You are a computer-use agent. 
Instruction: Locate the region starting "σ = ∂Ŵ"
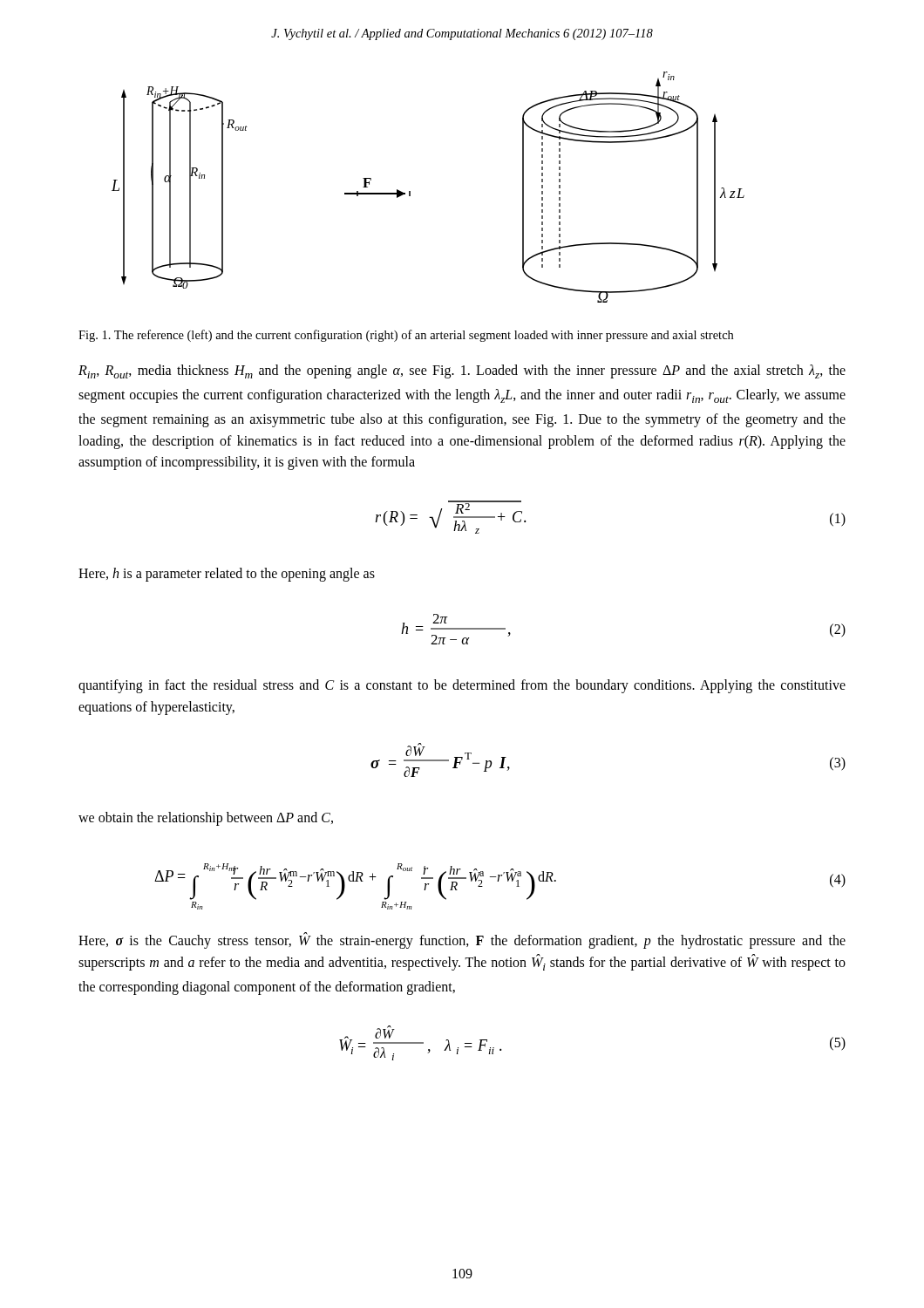426,760
